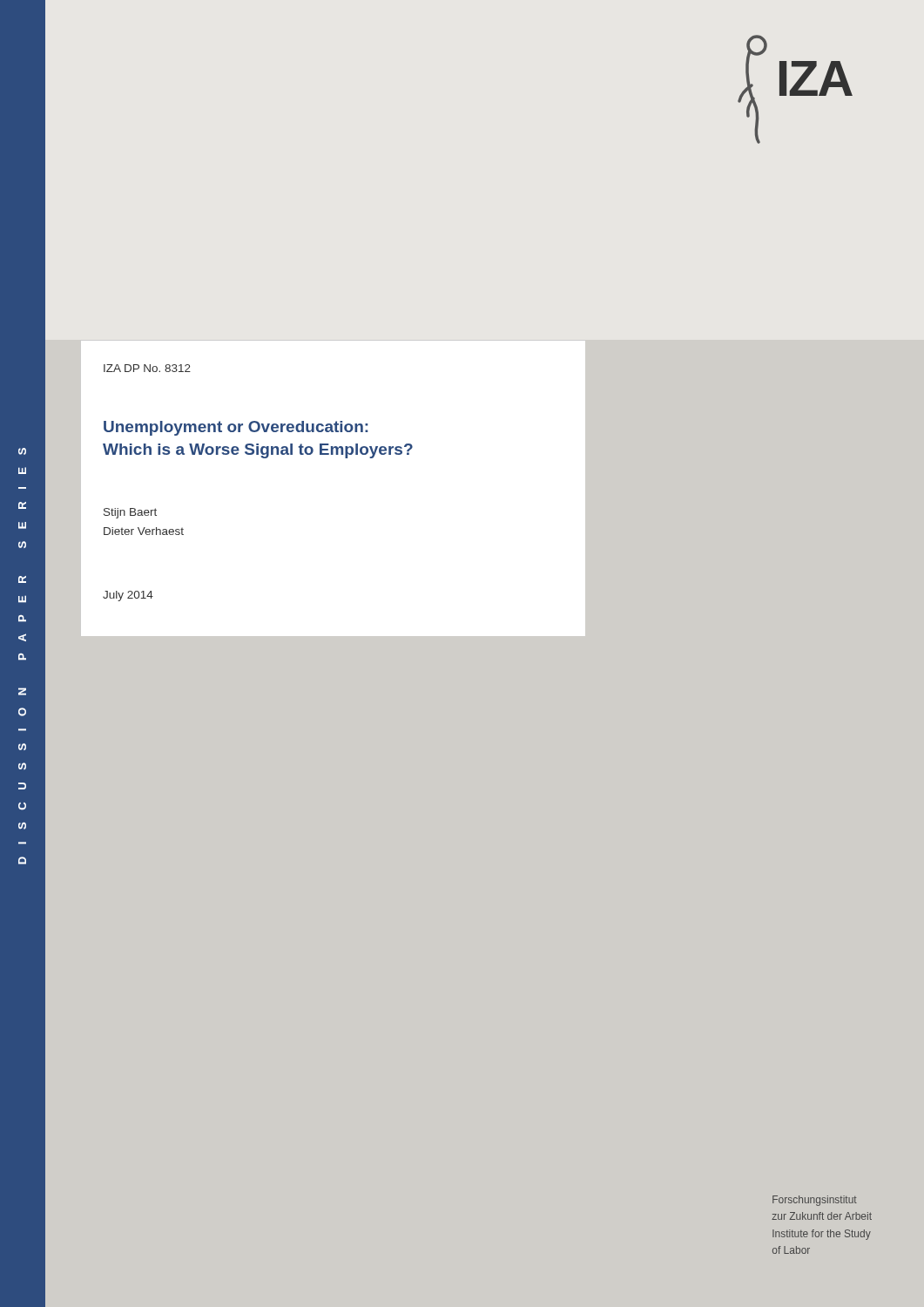Locate the text that reads "IZA DP No. 8312"
This screenshot has width=924, height=1307.
pos(147,368)
